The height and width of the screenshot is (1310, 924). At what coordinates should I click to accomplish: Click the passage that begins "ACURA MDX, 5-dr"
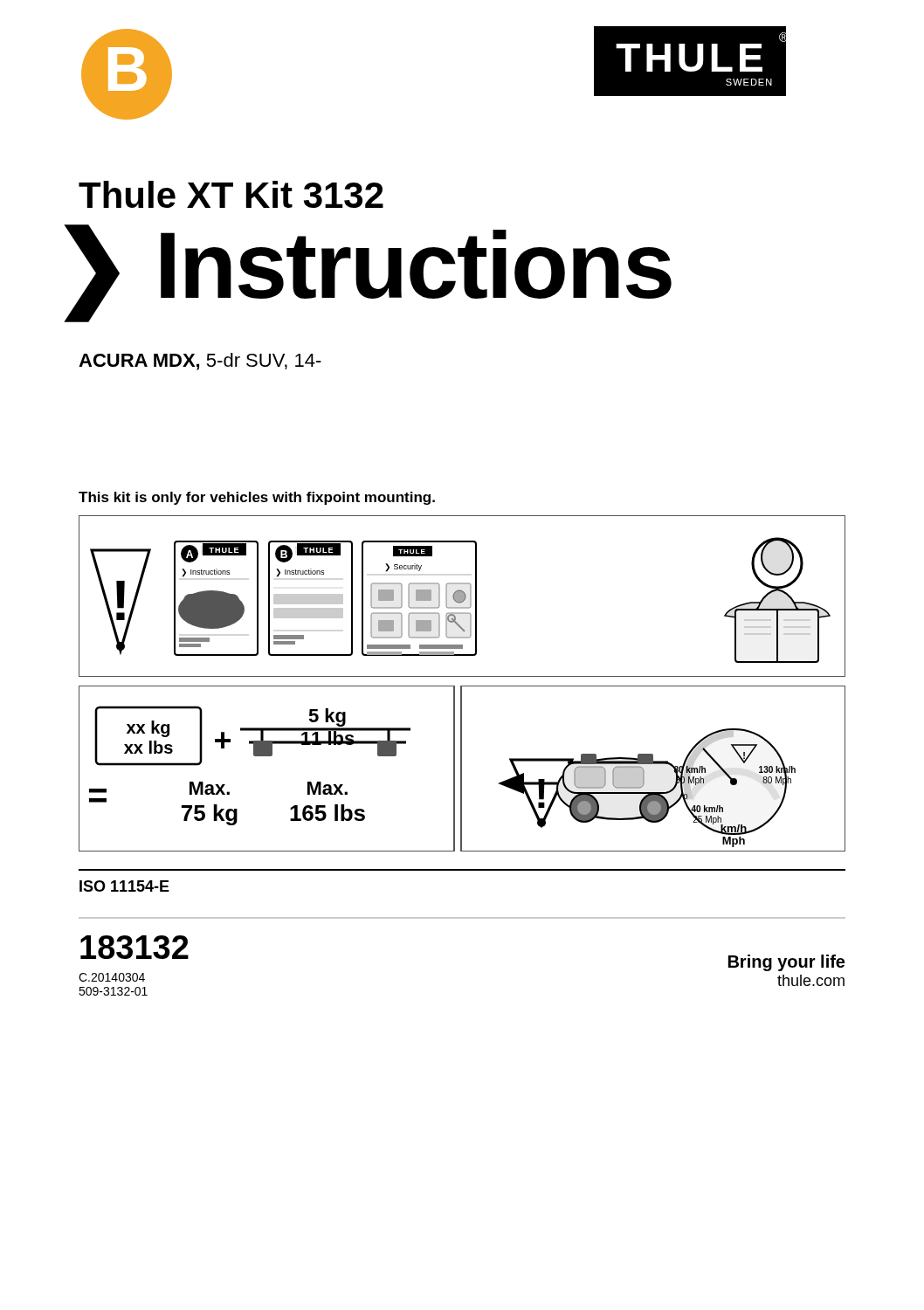[200, 360]
